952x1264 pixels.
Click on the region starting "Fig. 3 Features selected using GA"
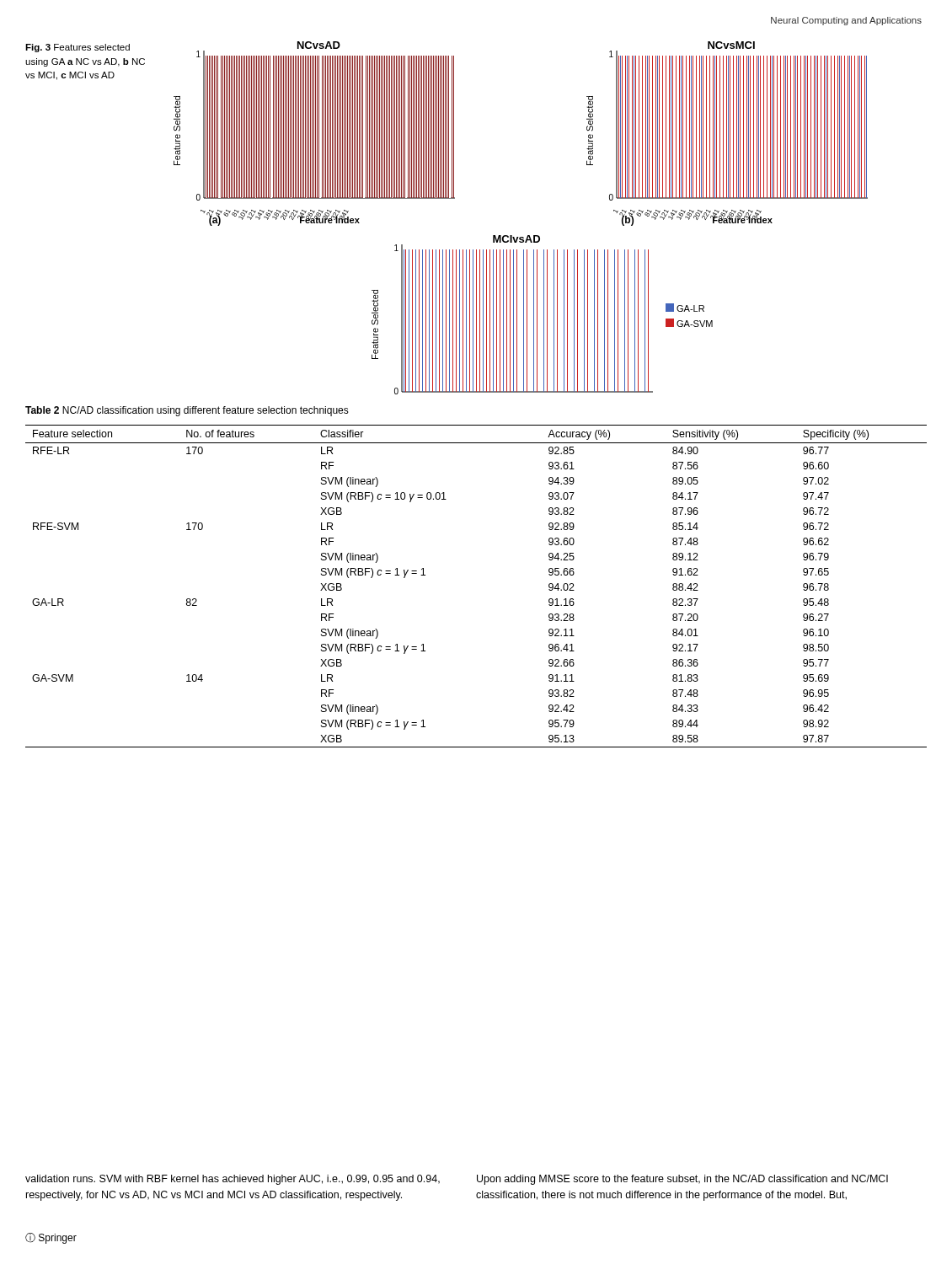(85, 61)
